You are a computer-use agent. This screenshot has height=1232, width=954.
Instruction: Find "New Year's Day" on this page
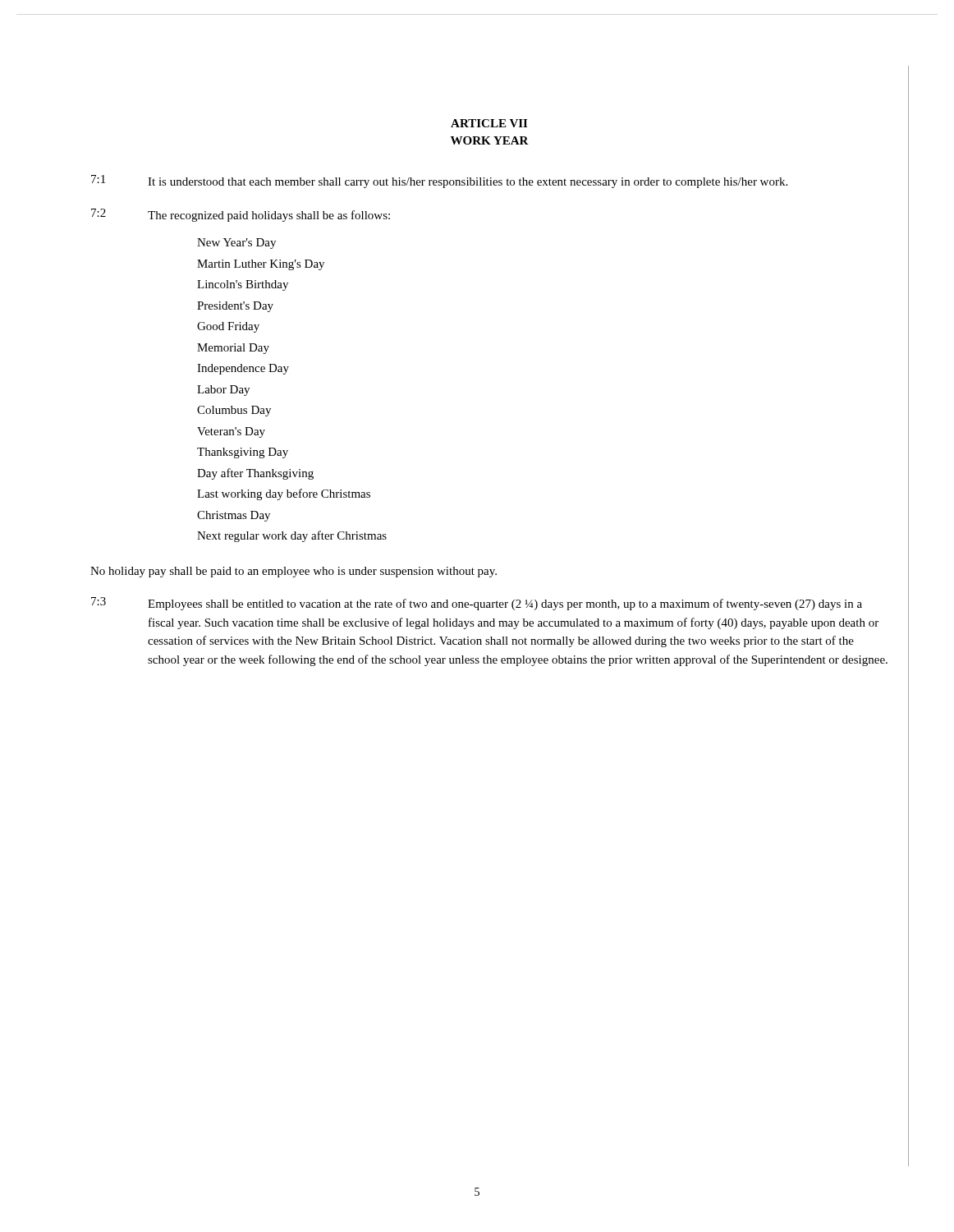pos(237,242)
